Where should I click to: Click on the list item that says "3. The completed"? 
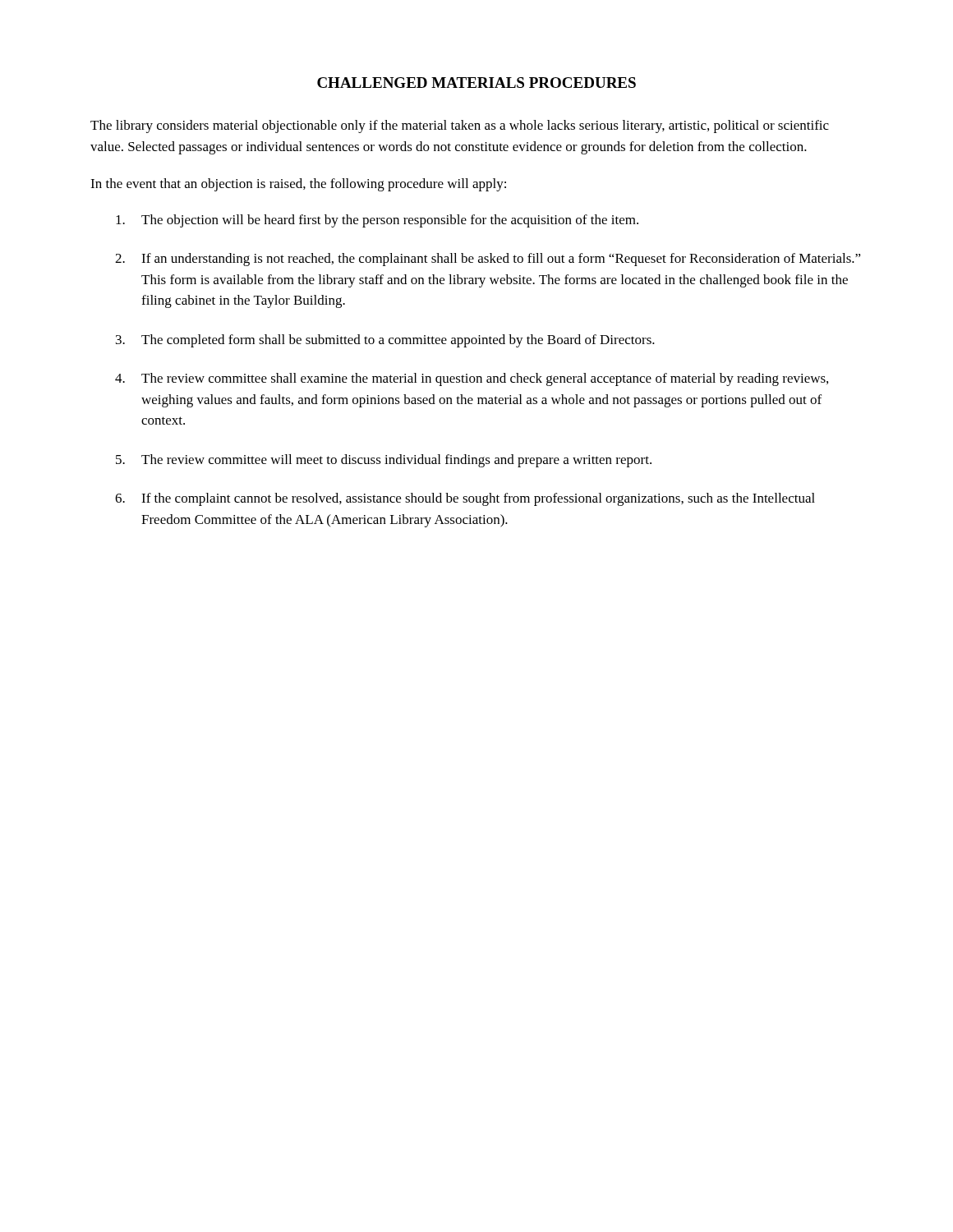[x=489, y=339]
